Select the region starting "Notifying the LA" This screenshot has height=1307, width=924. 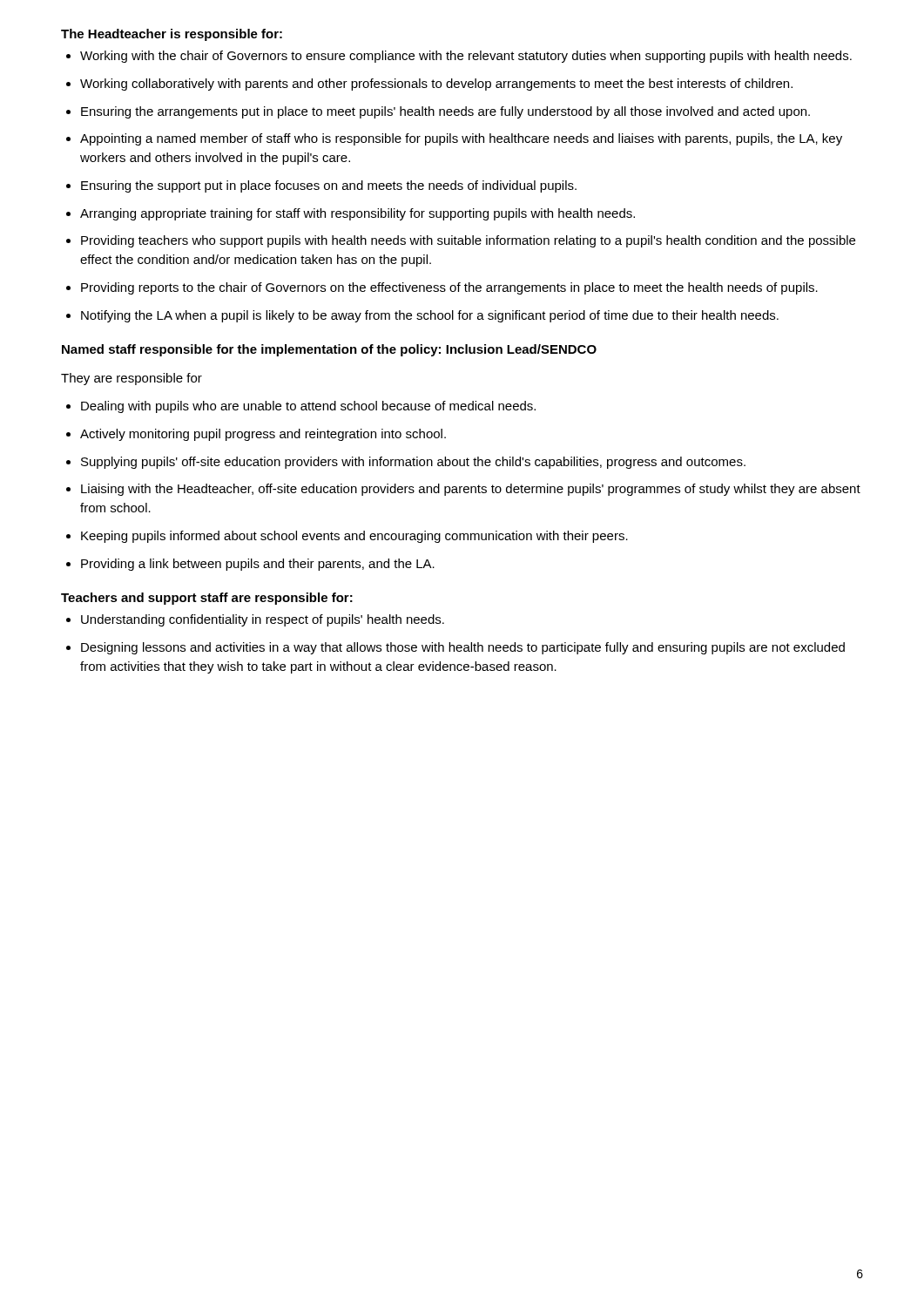point(472,315)
